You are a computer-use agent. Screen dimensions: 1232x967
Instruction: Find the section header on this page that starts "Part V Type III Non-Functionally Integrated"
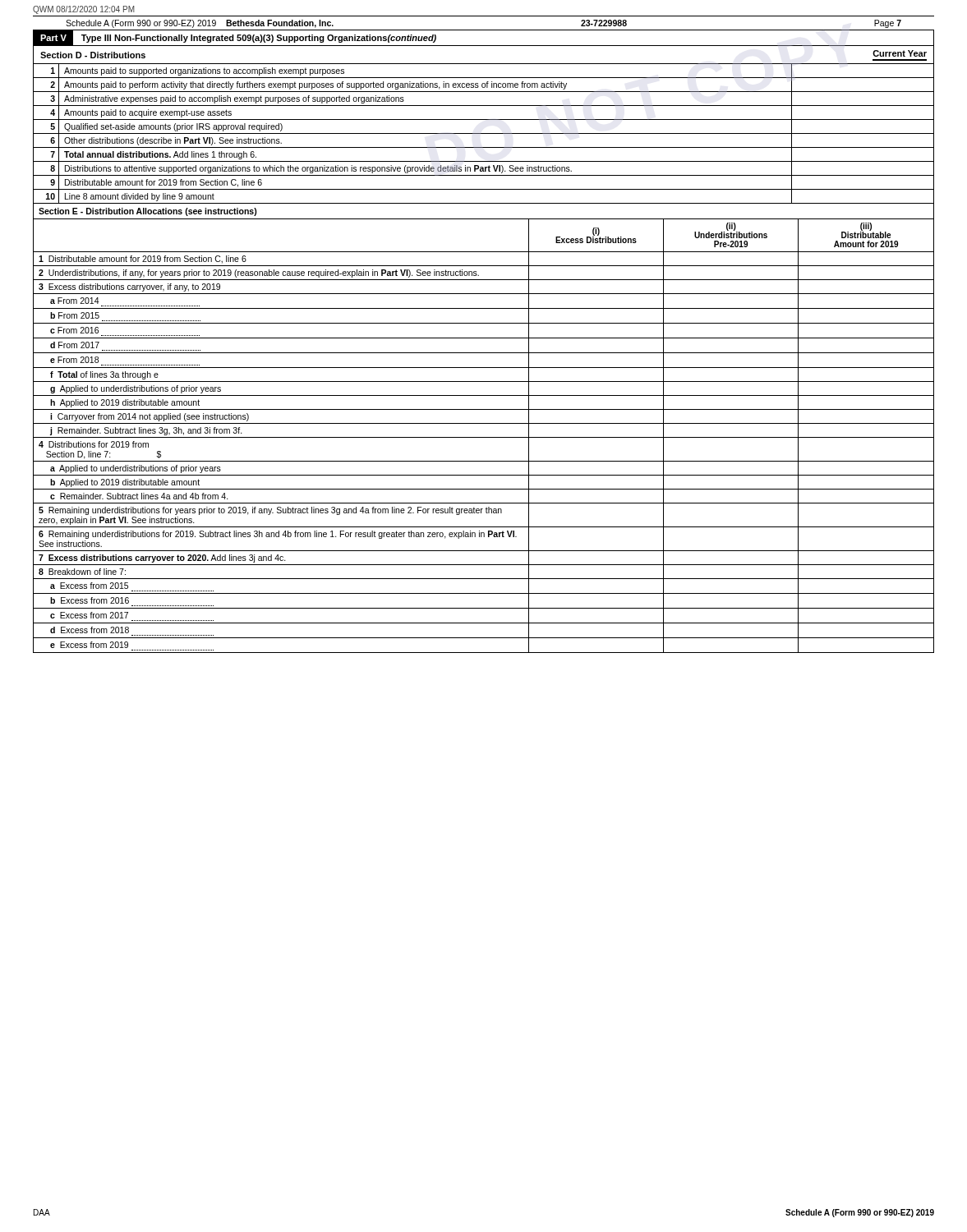(239, 38)
